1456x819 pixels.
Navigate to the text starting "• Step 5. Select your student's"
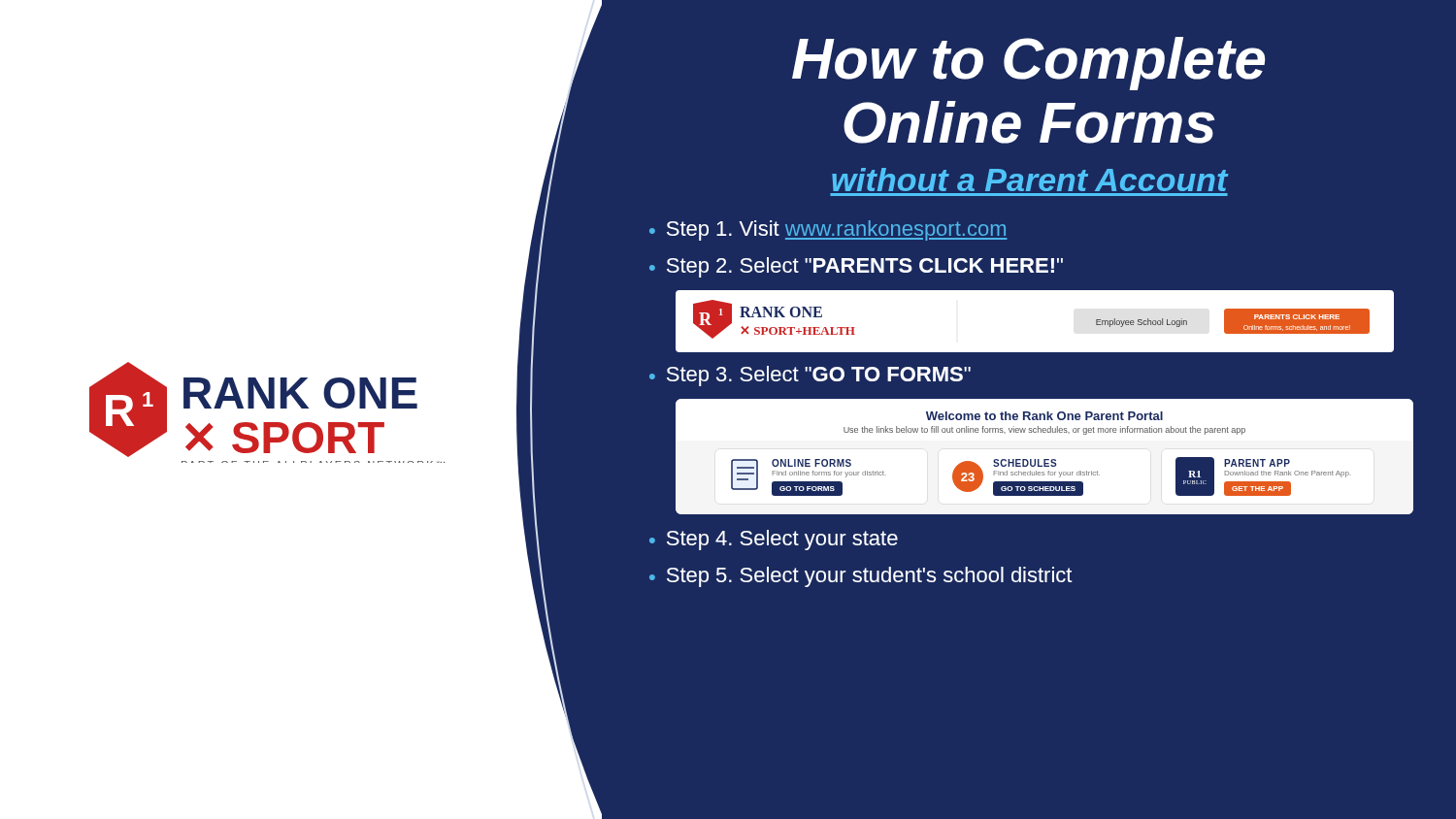click(860, 576)
